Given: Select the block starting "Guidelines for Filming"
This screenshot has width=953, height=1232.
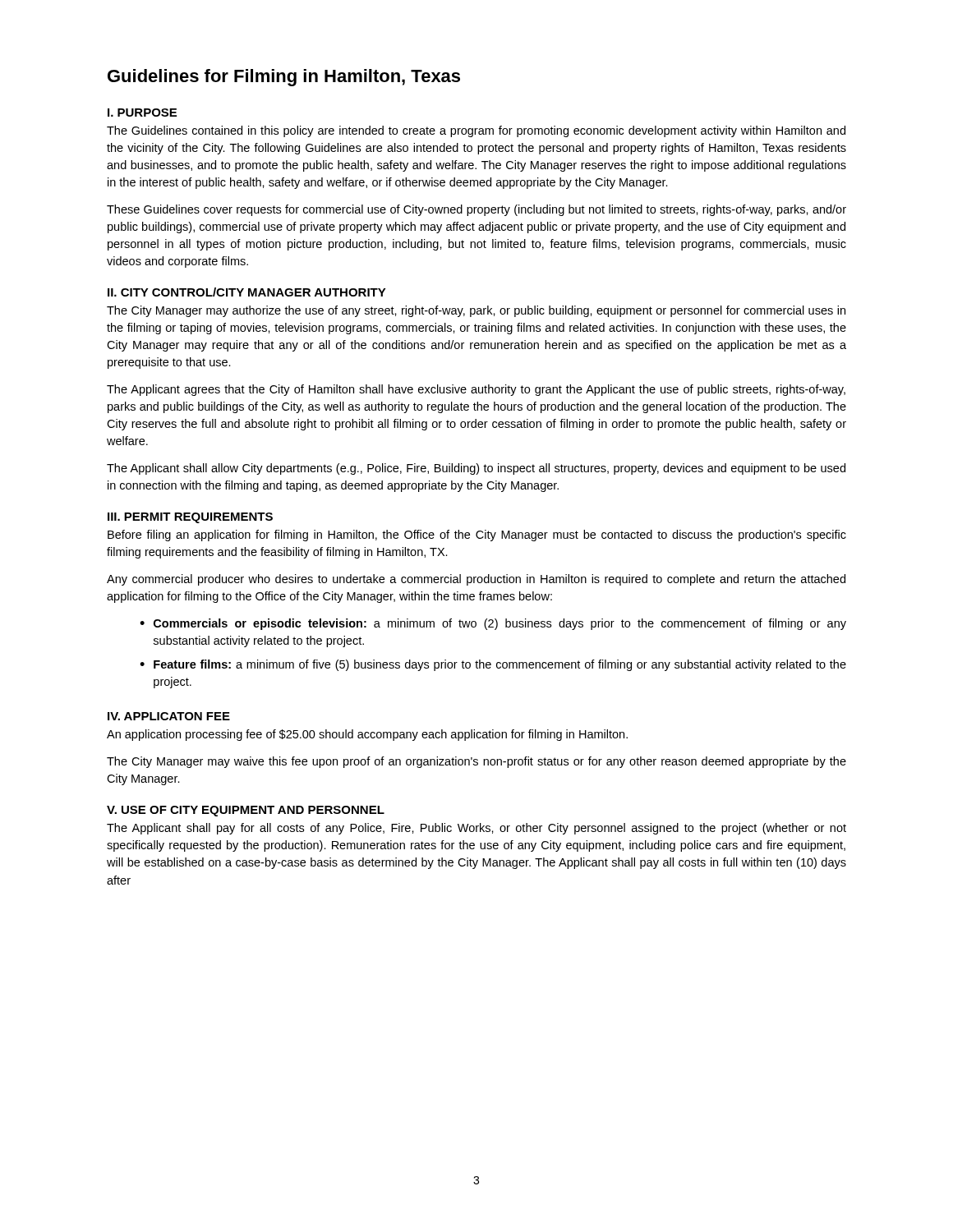Looking at the screenshot, I should tap(284, 76).
